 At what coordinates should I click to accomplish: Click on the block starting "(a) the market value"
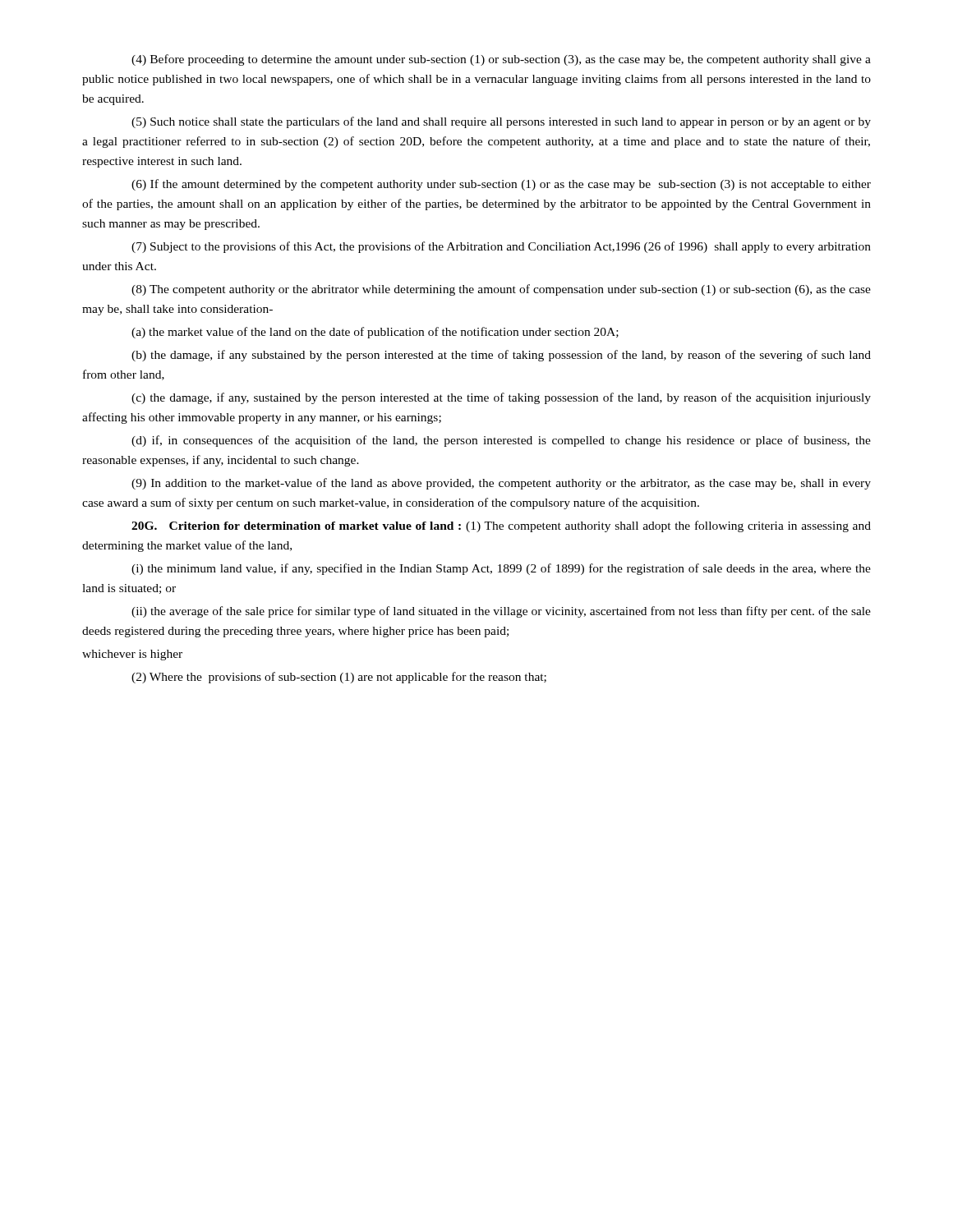pos(476,332)
